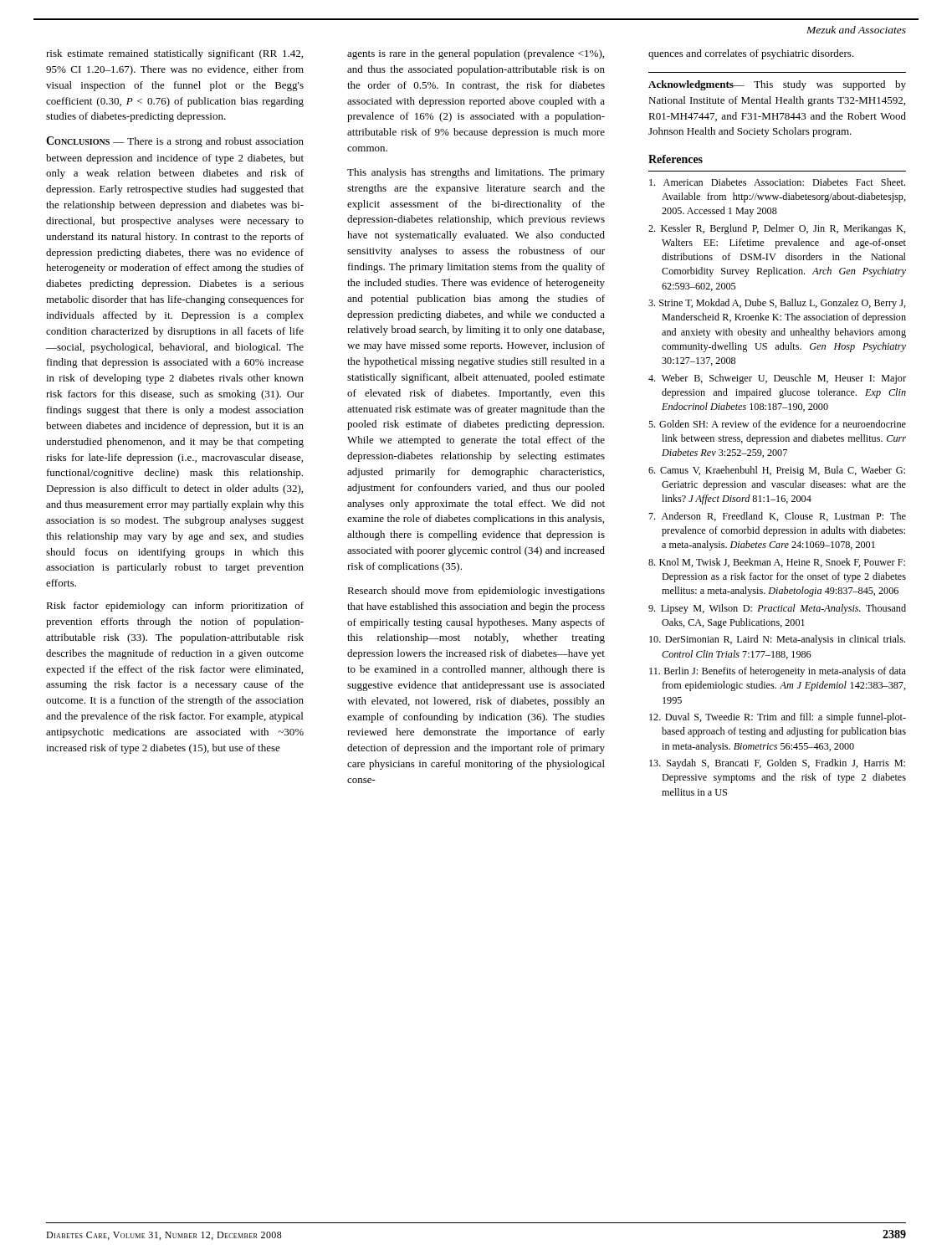Screen dimensions: 1255x952
Task: Find the block on this page that starts "This analysis has strengths"
Action: pyautogui.click(x=476, y=369)
